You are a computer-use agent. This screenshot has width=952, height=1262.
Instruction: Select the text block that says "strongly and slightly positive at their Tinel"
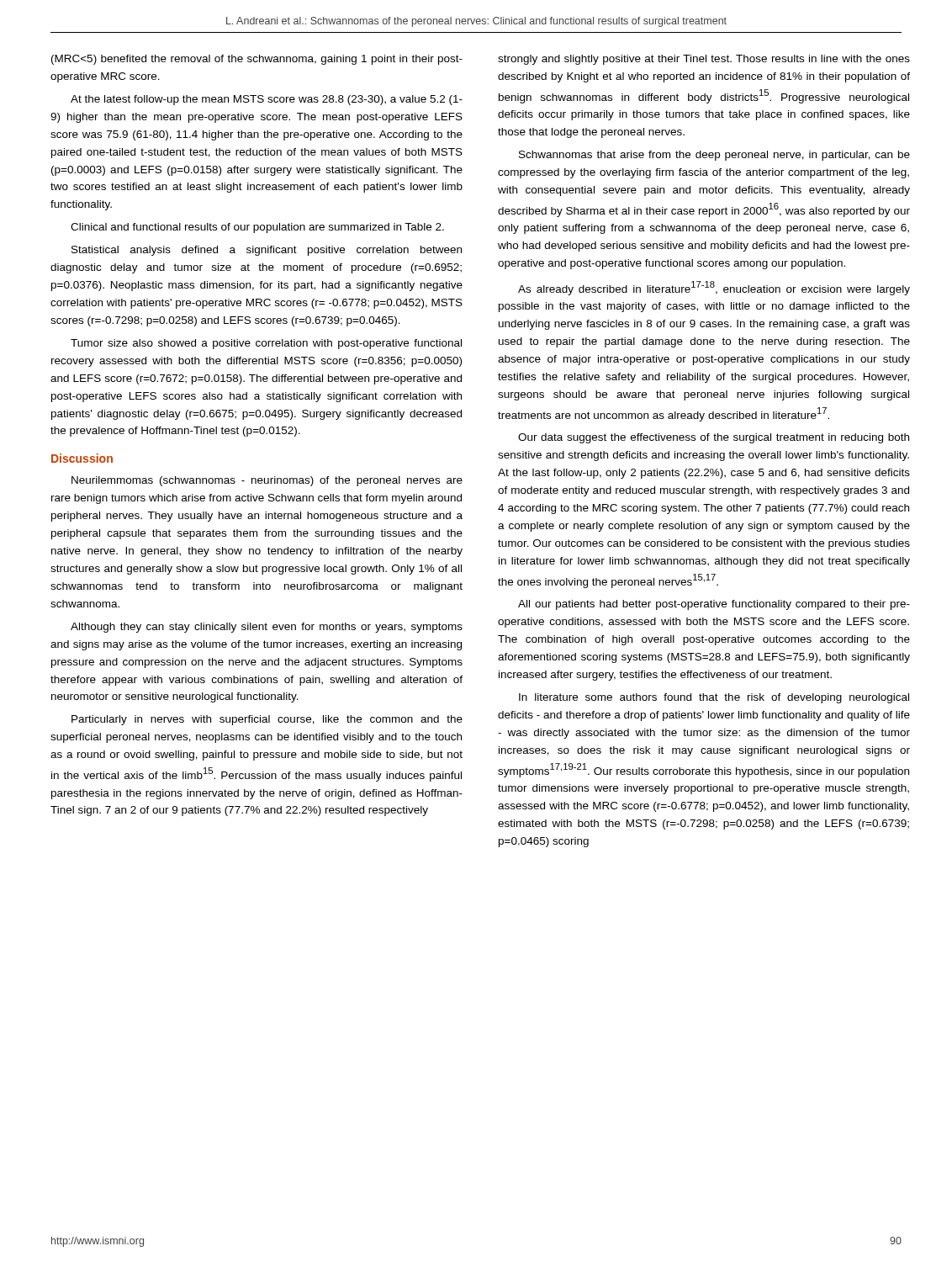tap(704, 450)
